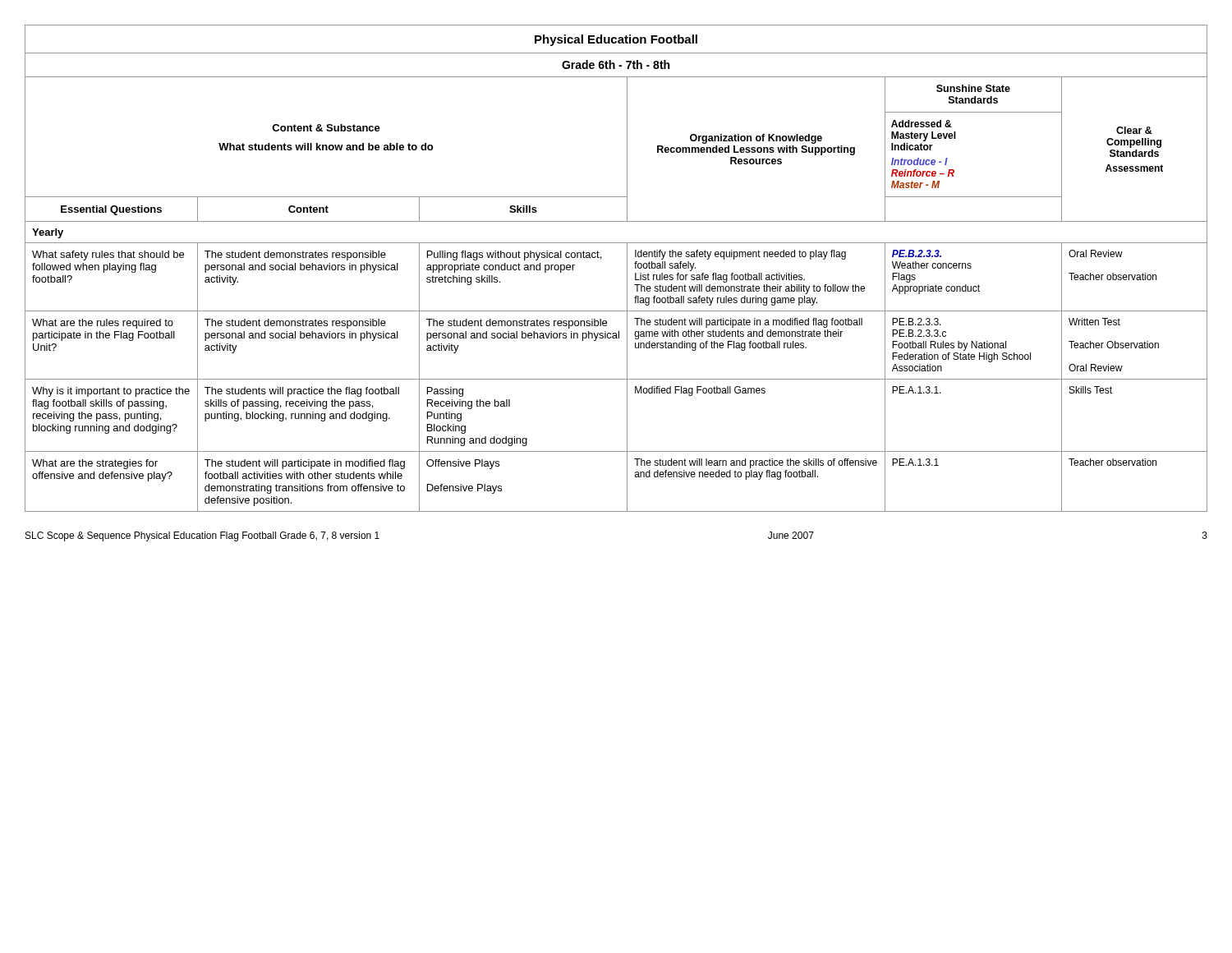Locate the table with the text "Grade 6th -"
The width and height of the screenshot is (1232, 953).
click(x=616, y=268)
